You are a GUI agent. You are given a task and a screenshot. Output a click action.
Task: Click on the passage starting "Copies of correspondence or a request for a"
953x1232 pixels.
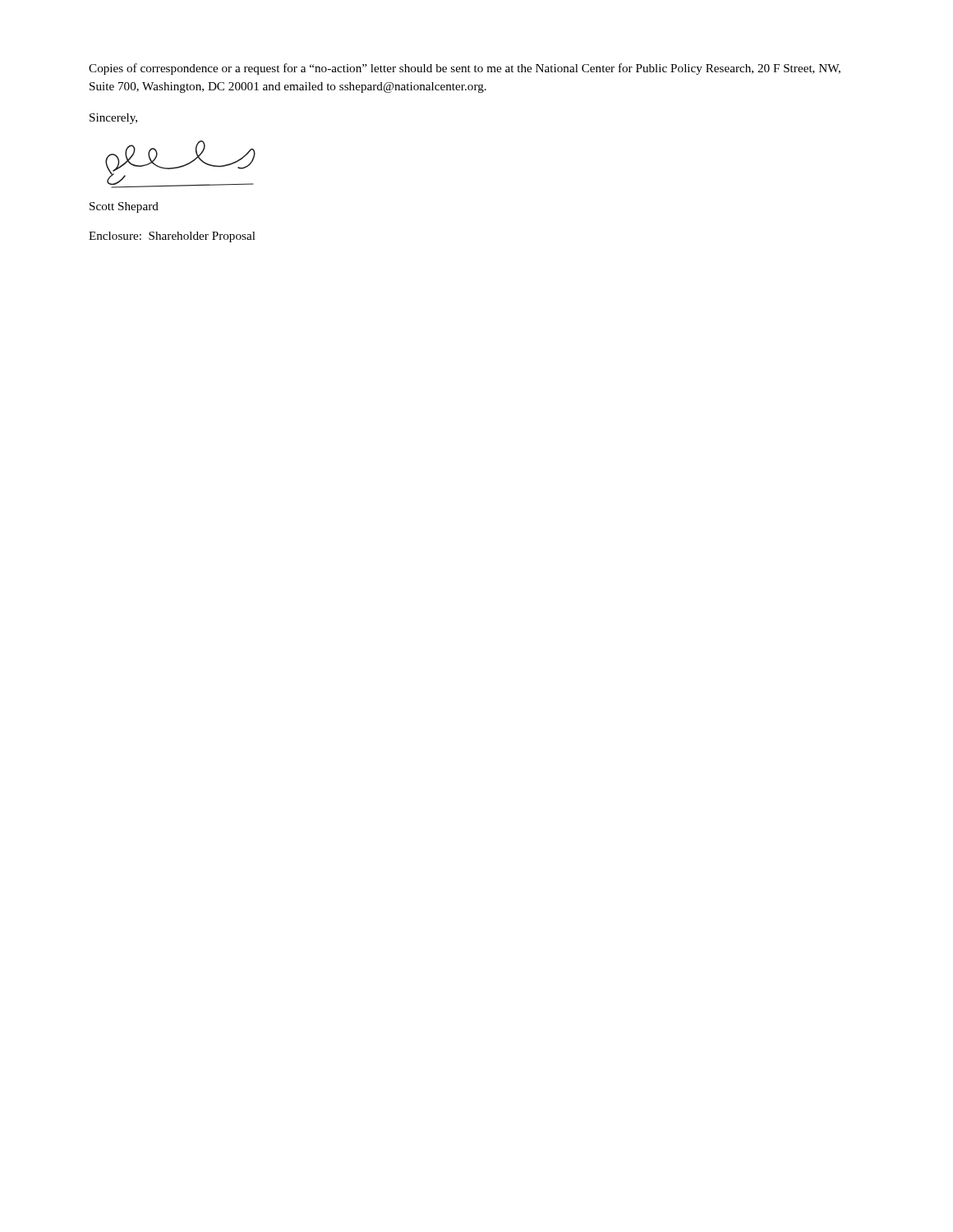pyautogui.click(x=465, y=77)
